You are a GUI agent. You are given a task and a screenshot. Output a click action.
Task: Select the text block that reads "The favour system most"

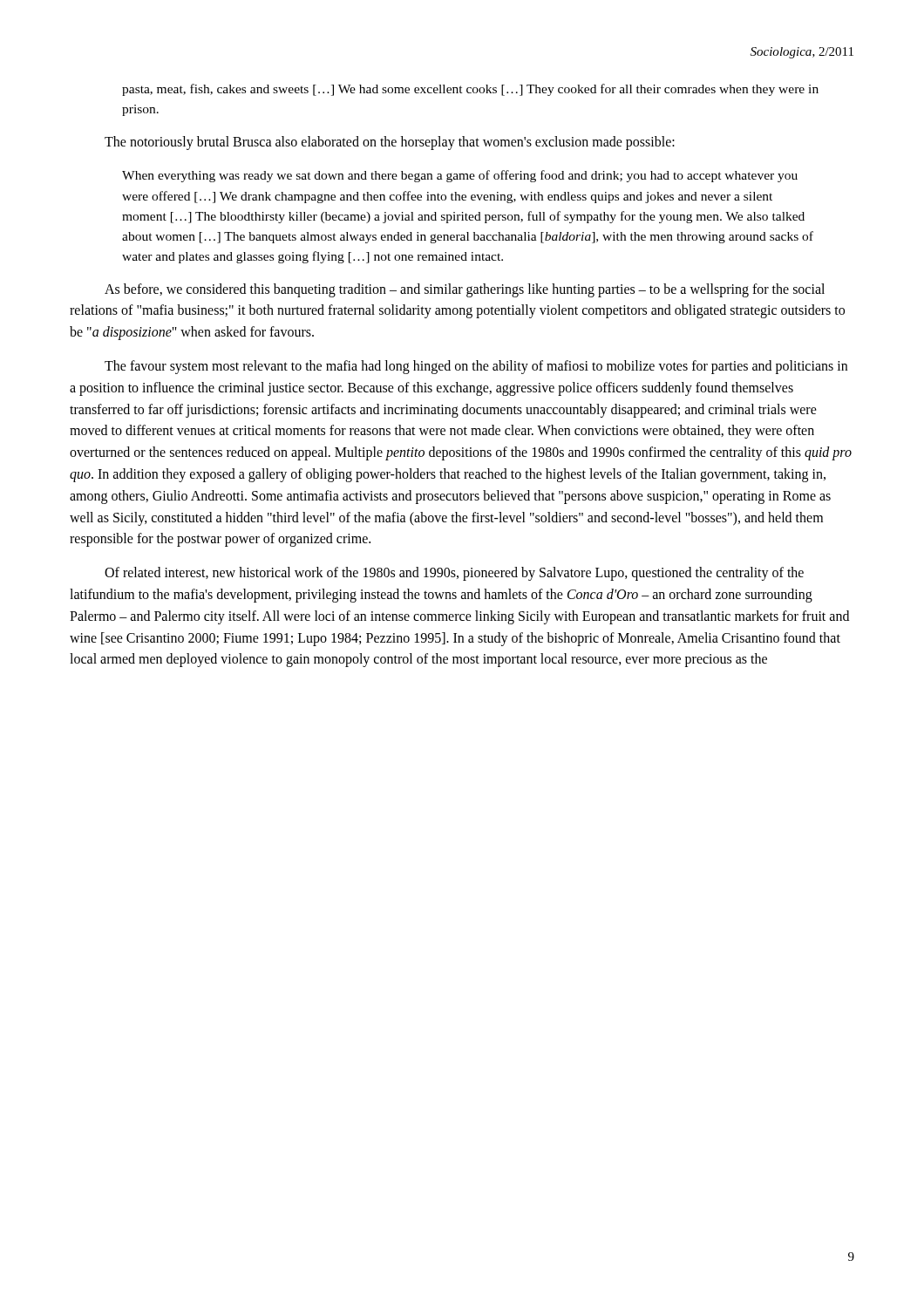(461, 452)
